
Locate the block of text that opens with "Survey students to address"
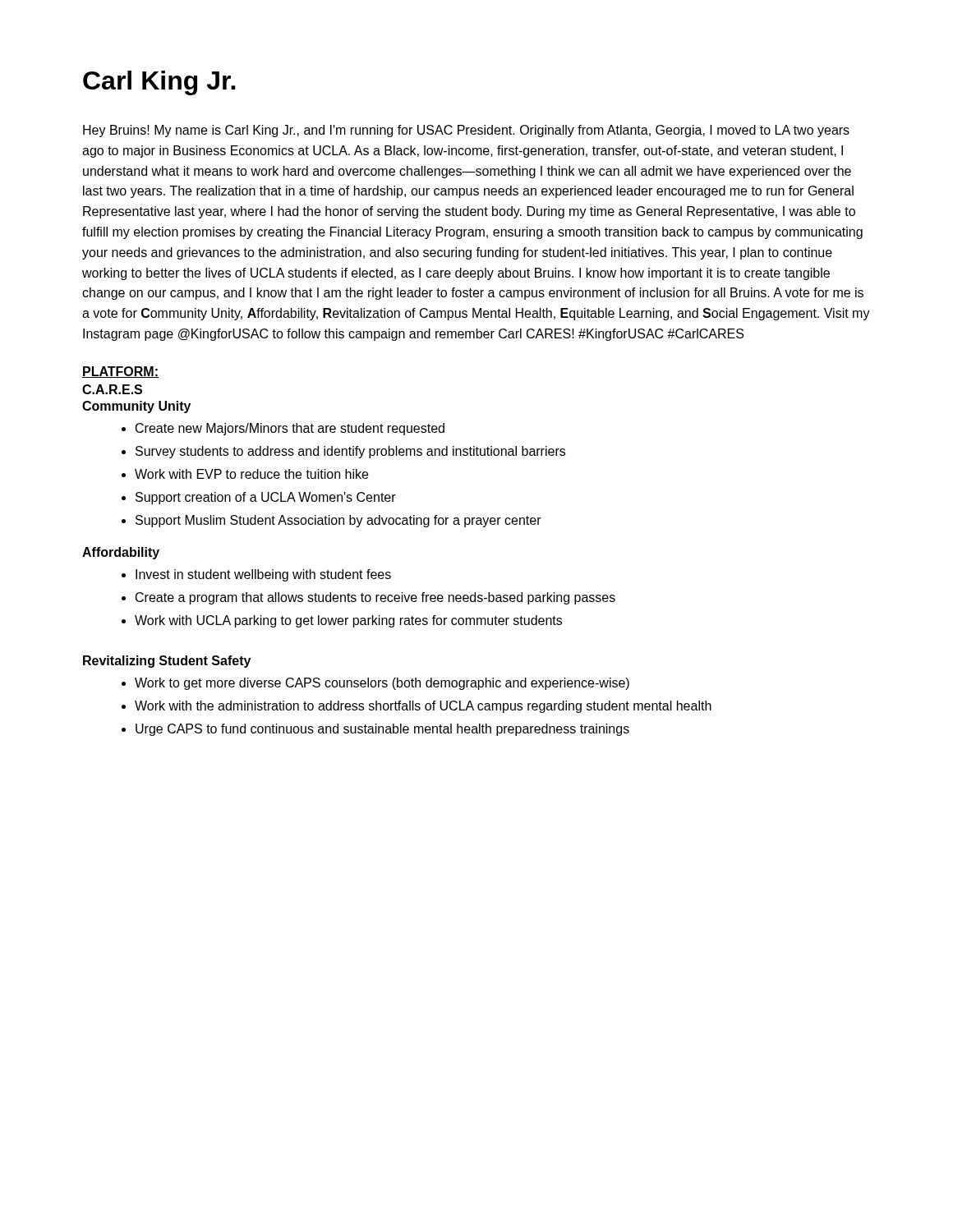(x=350, y=451)
